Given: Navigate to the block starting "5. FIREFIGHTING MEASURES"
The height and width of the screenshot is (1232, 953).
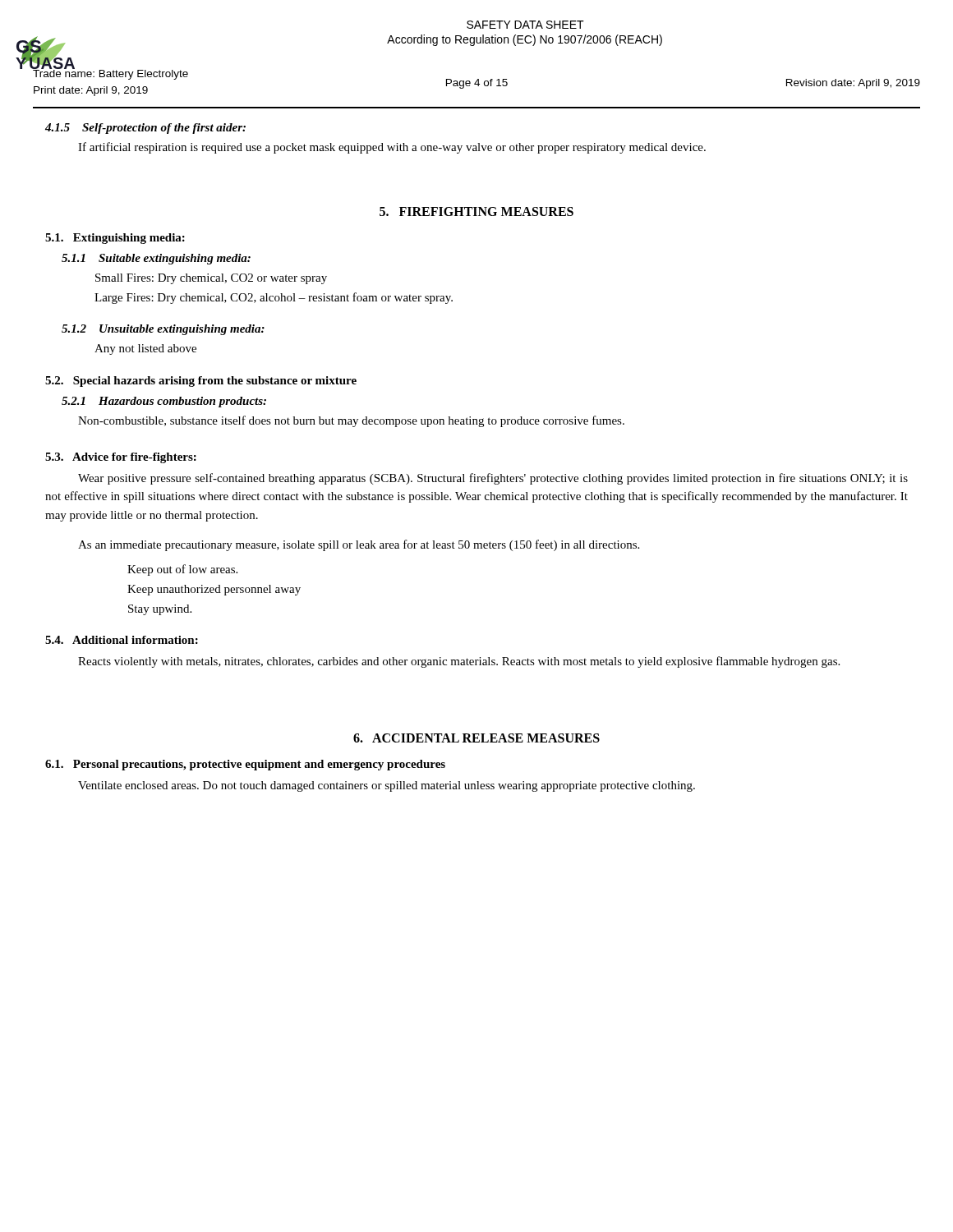Looking at the screenshot, I should [476, 211].
